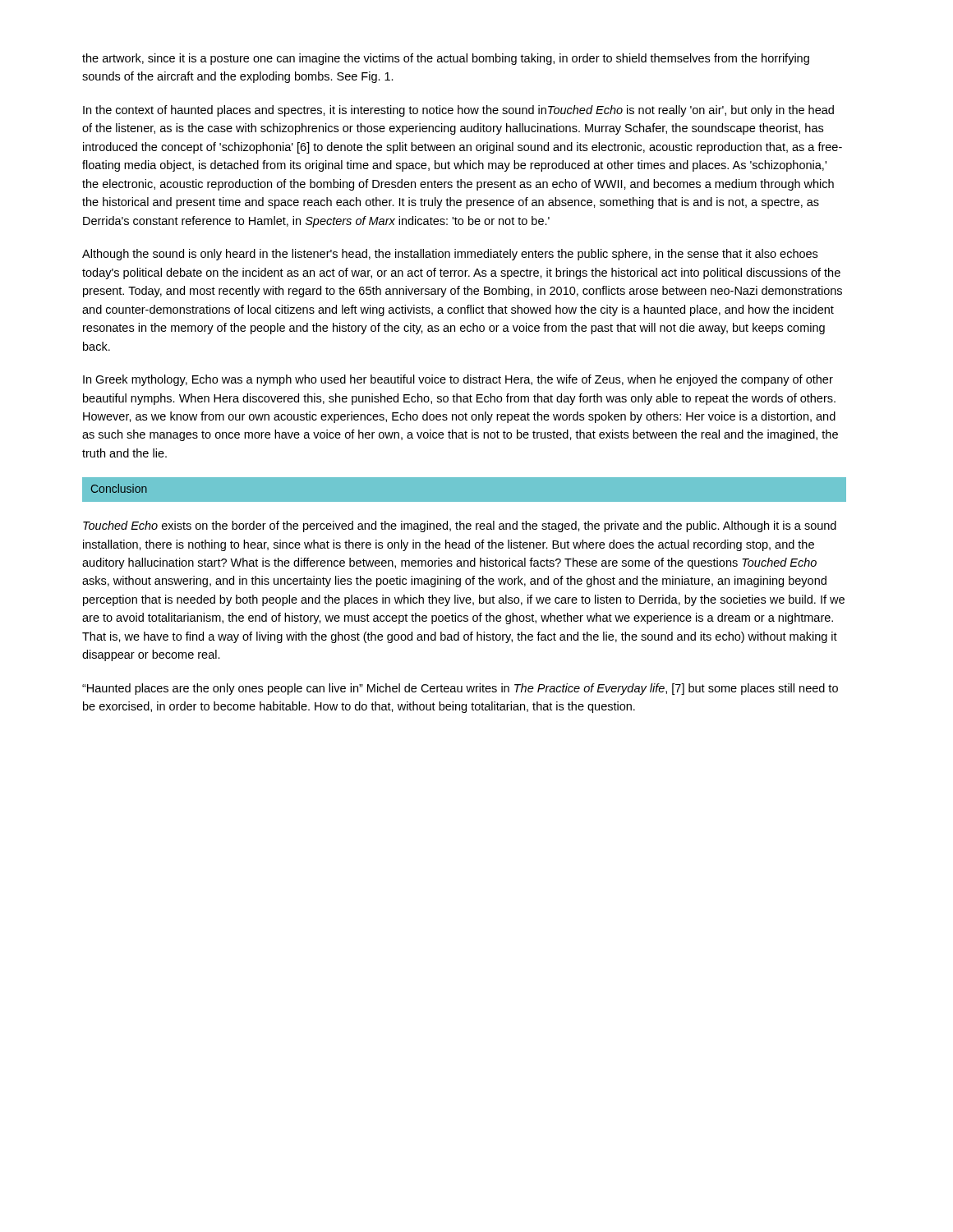
Task: Navigate to the element starting "Although the sound is"
Action: 462,300
